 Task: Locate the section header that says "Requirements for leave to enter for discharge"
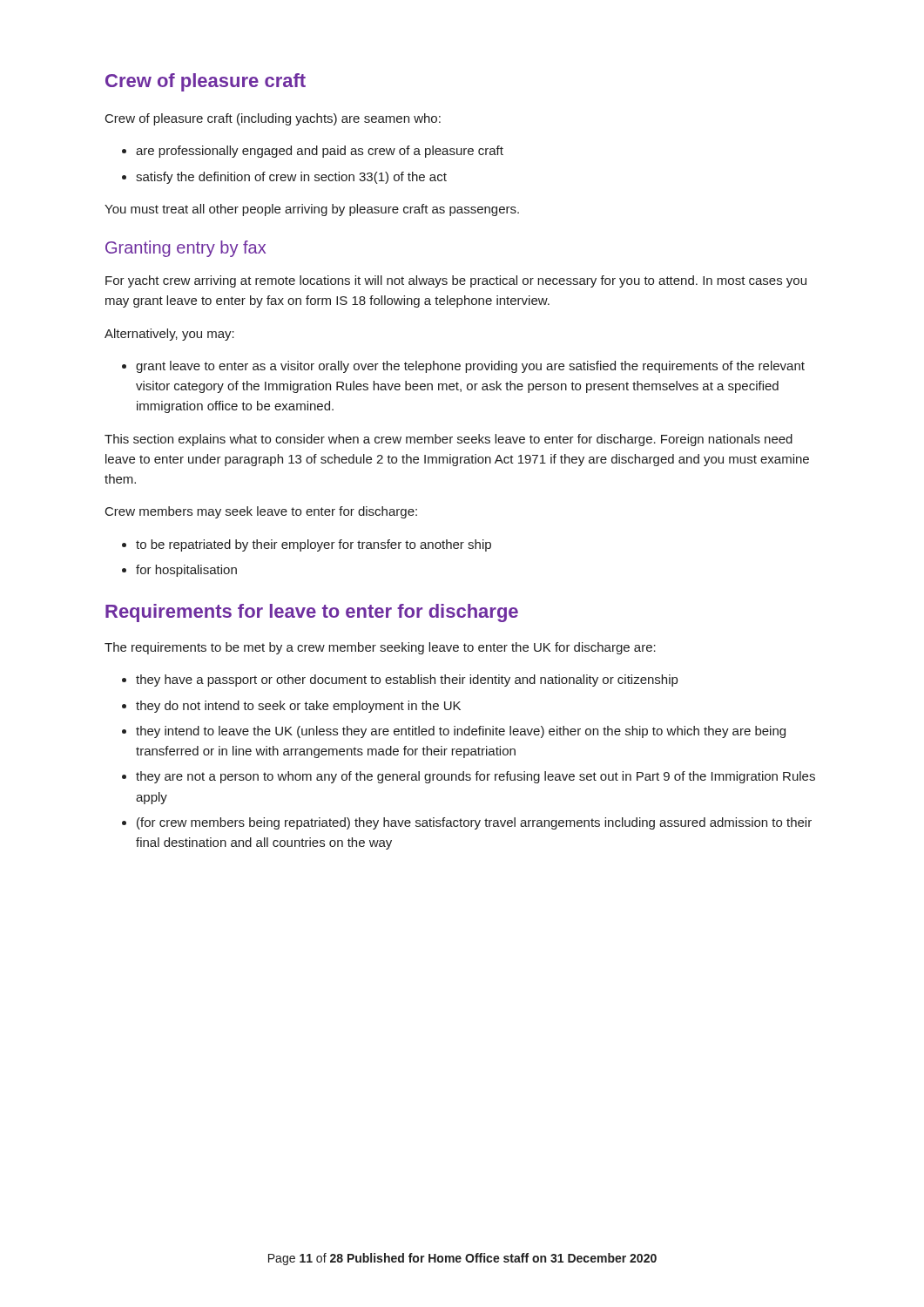click(x=462, y=612)
